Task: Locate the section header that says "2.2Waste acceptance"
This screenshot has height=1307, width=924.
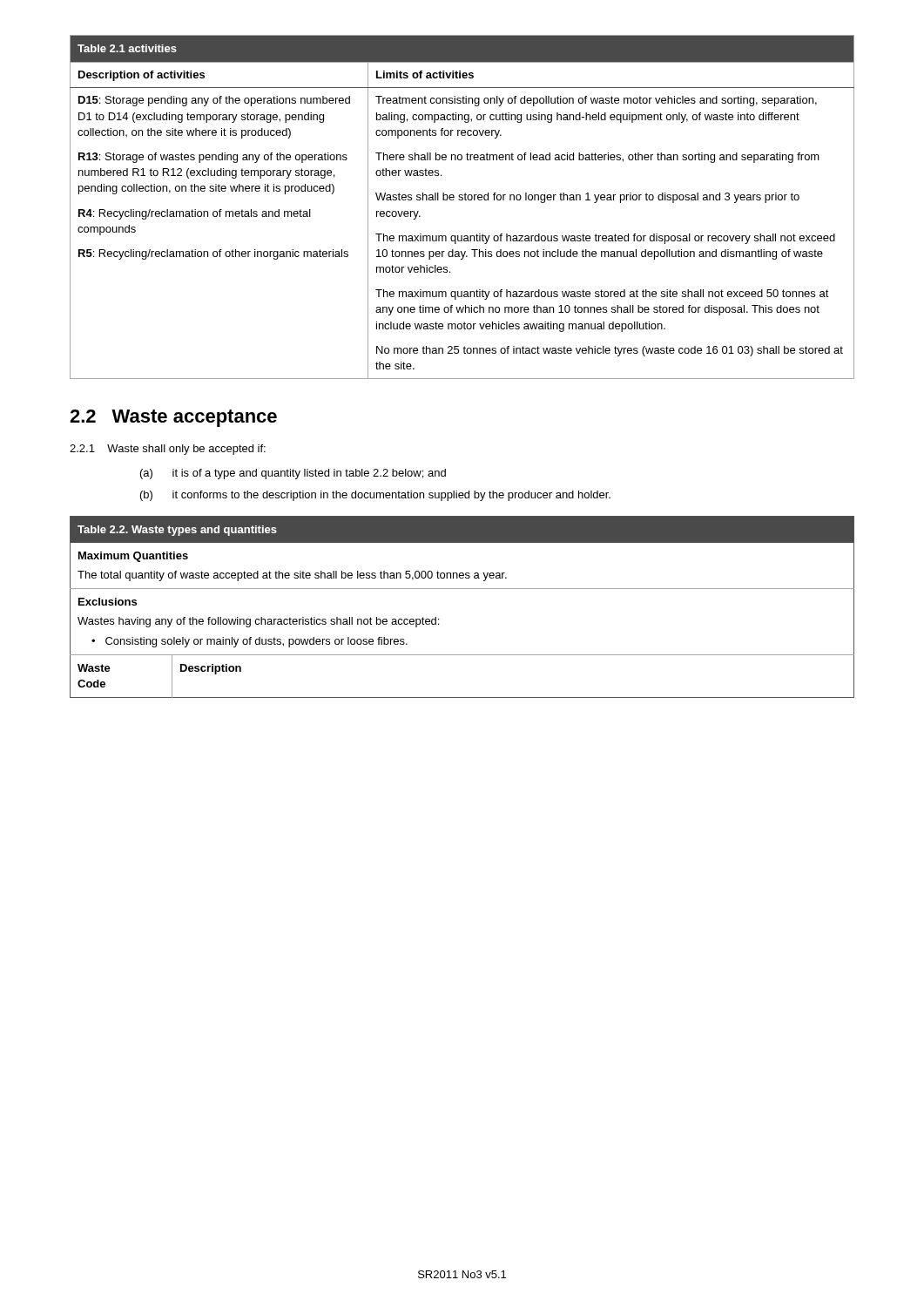Action: tap(174, 417)
